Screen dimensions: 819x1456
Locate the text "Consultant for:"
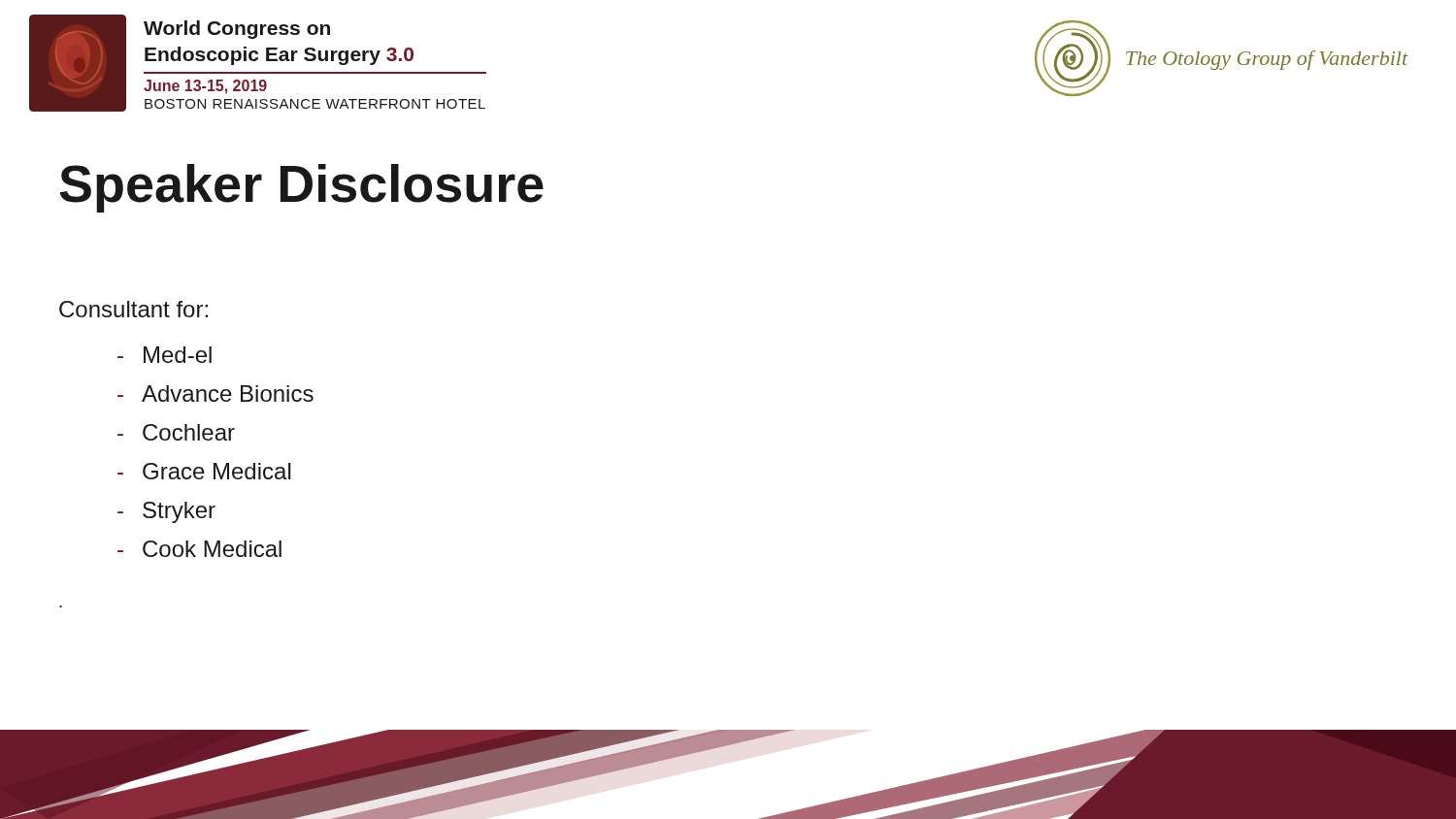coord(134,309)
